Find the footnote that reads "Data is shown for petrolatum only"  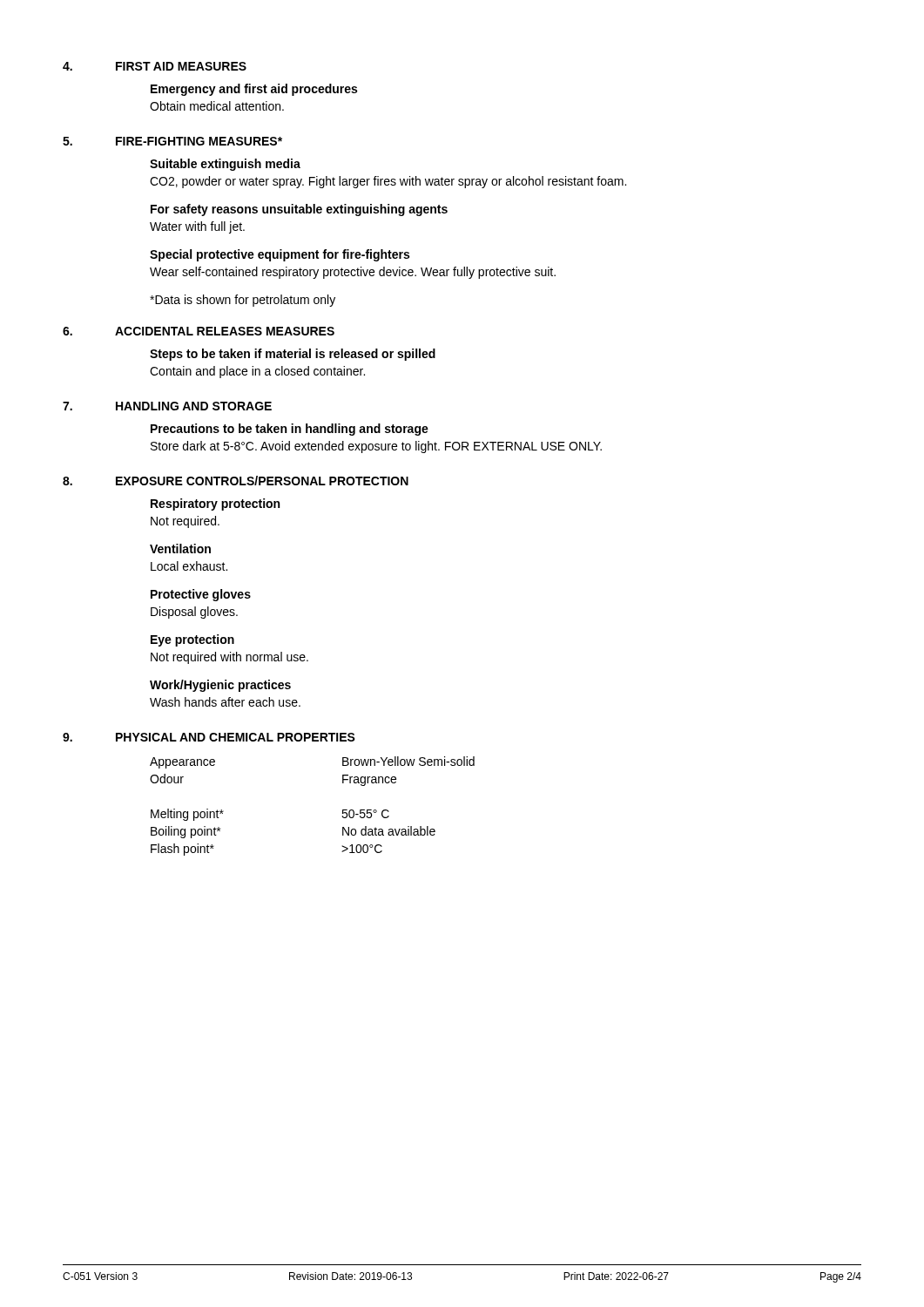coord(243,300)
